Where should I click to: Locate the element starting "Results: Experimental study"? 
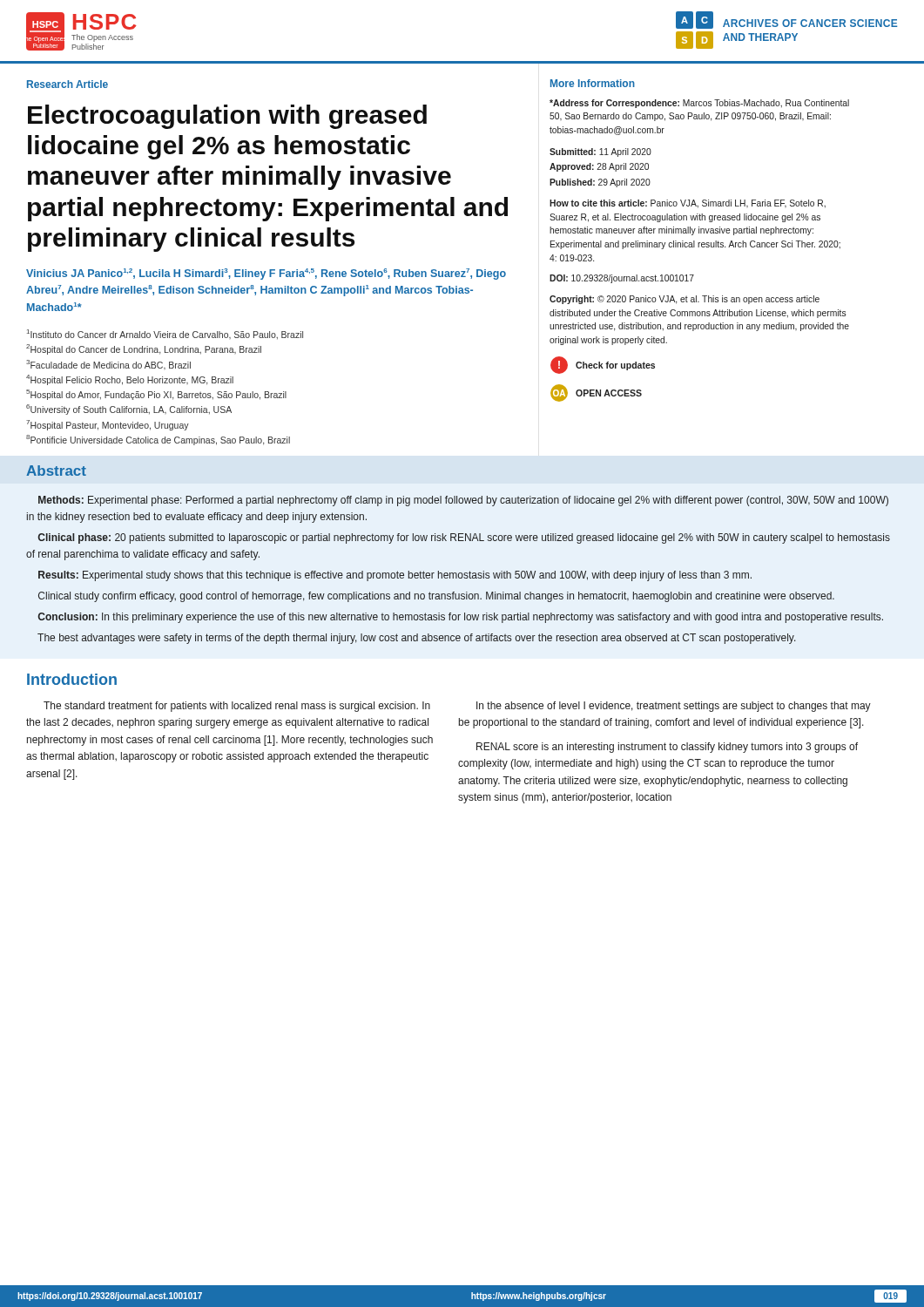[x=389, y=575]
